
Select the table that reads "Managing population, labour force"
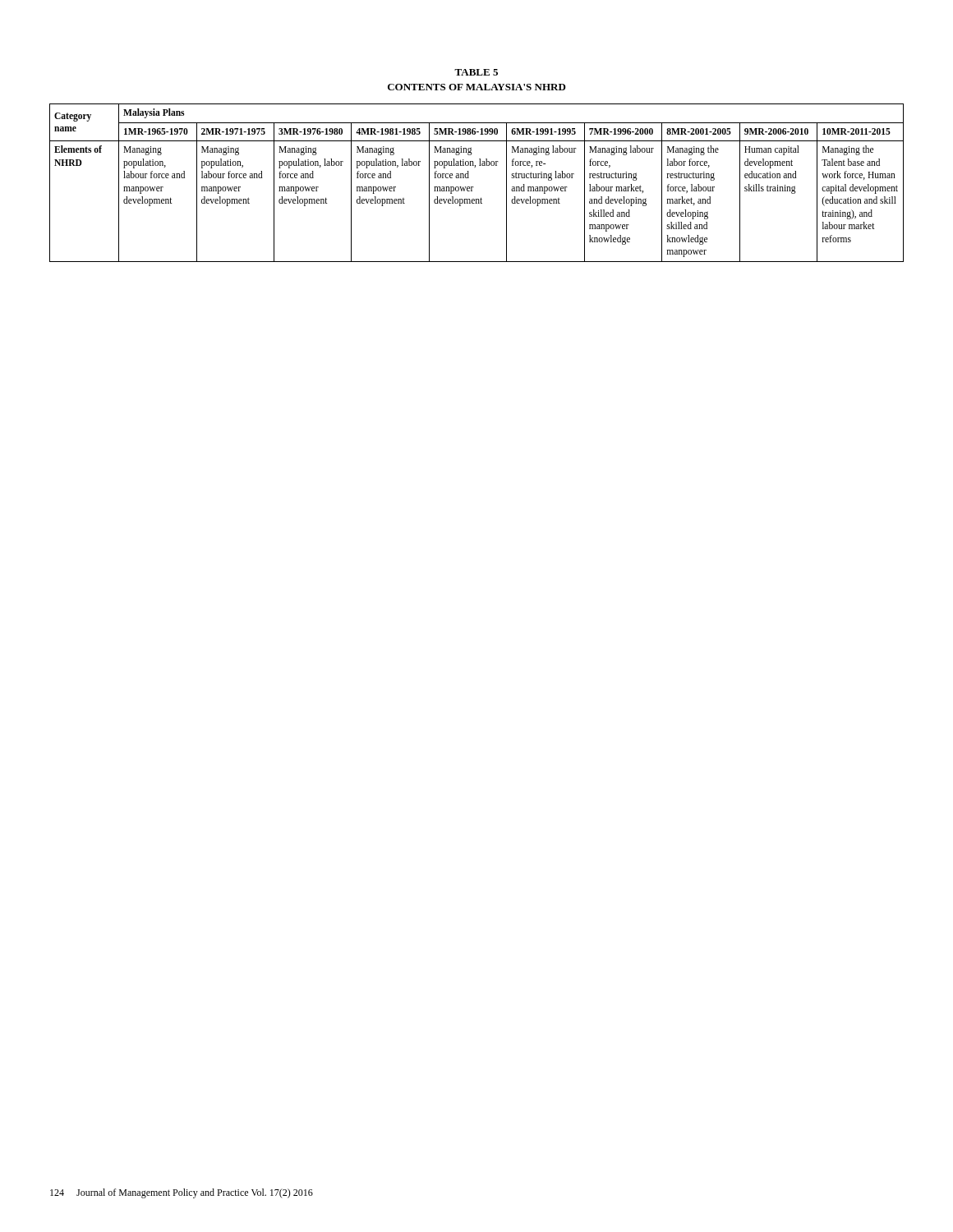476,183
